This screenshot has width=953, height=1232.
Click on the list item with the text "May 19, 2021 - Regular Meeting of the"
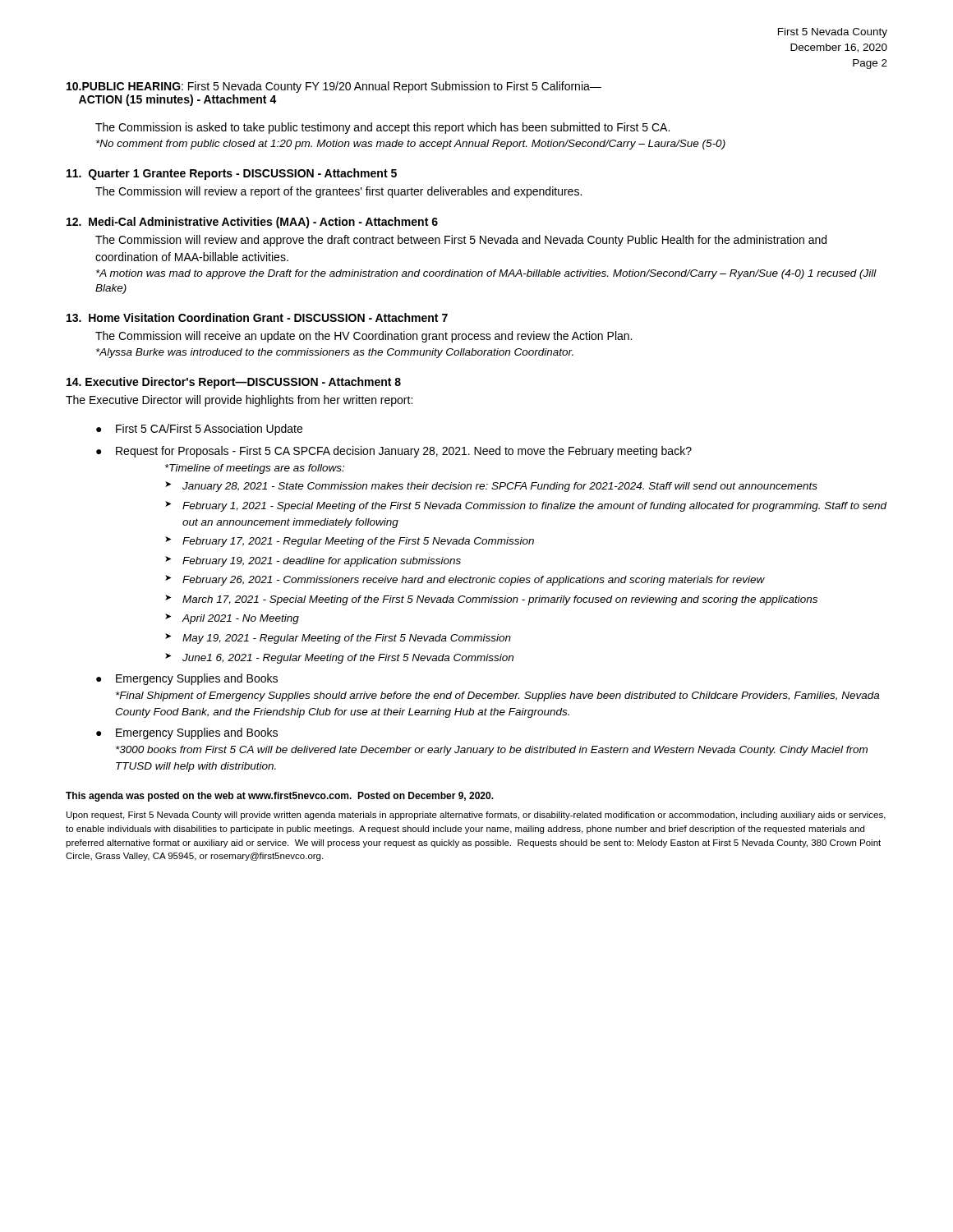coord(338,639)
